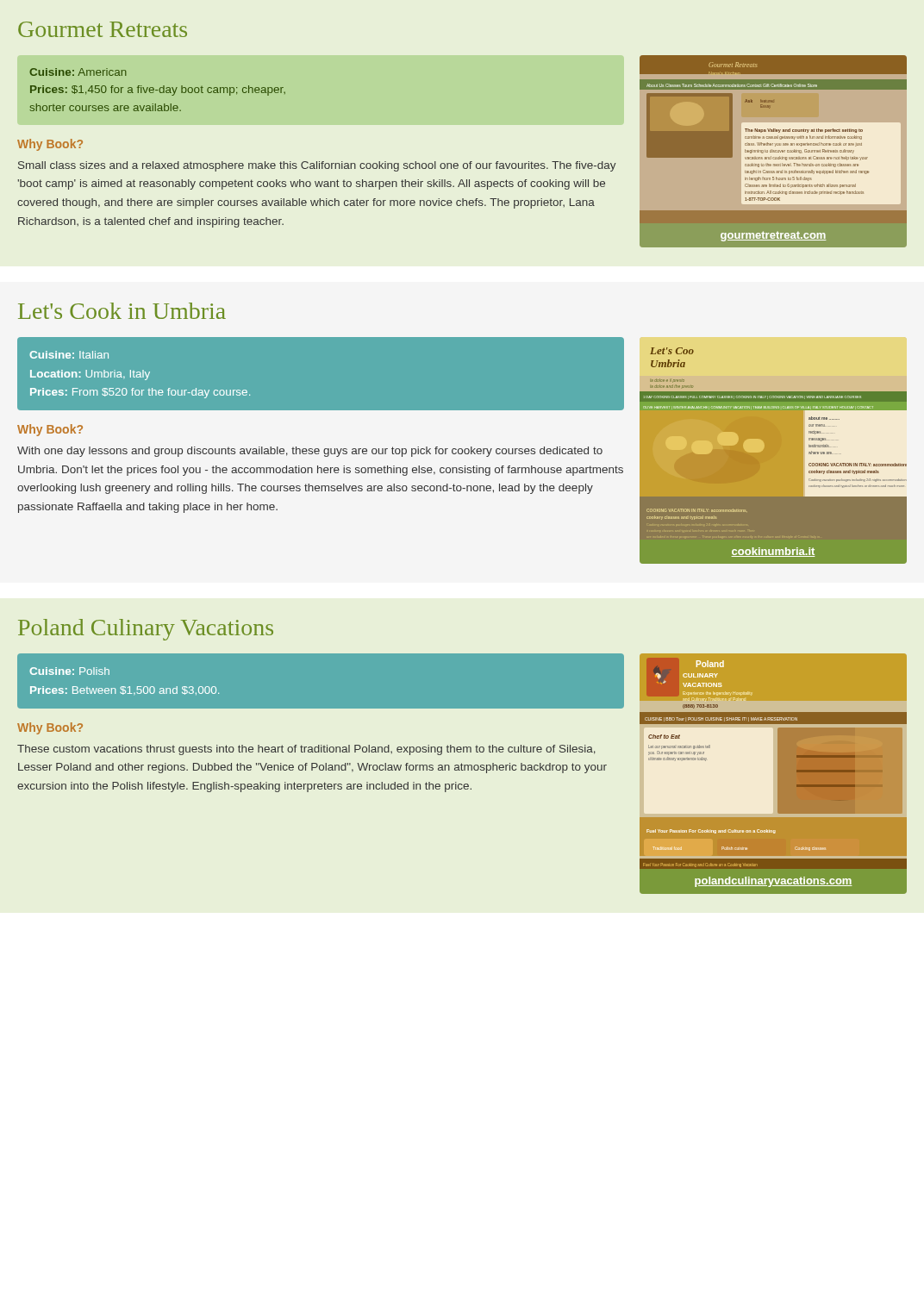Find the passage starting "Small class sizes and a relaxed atmosphere"
This screenshot has width=924, height=1293.
321,193
